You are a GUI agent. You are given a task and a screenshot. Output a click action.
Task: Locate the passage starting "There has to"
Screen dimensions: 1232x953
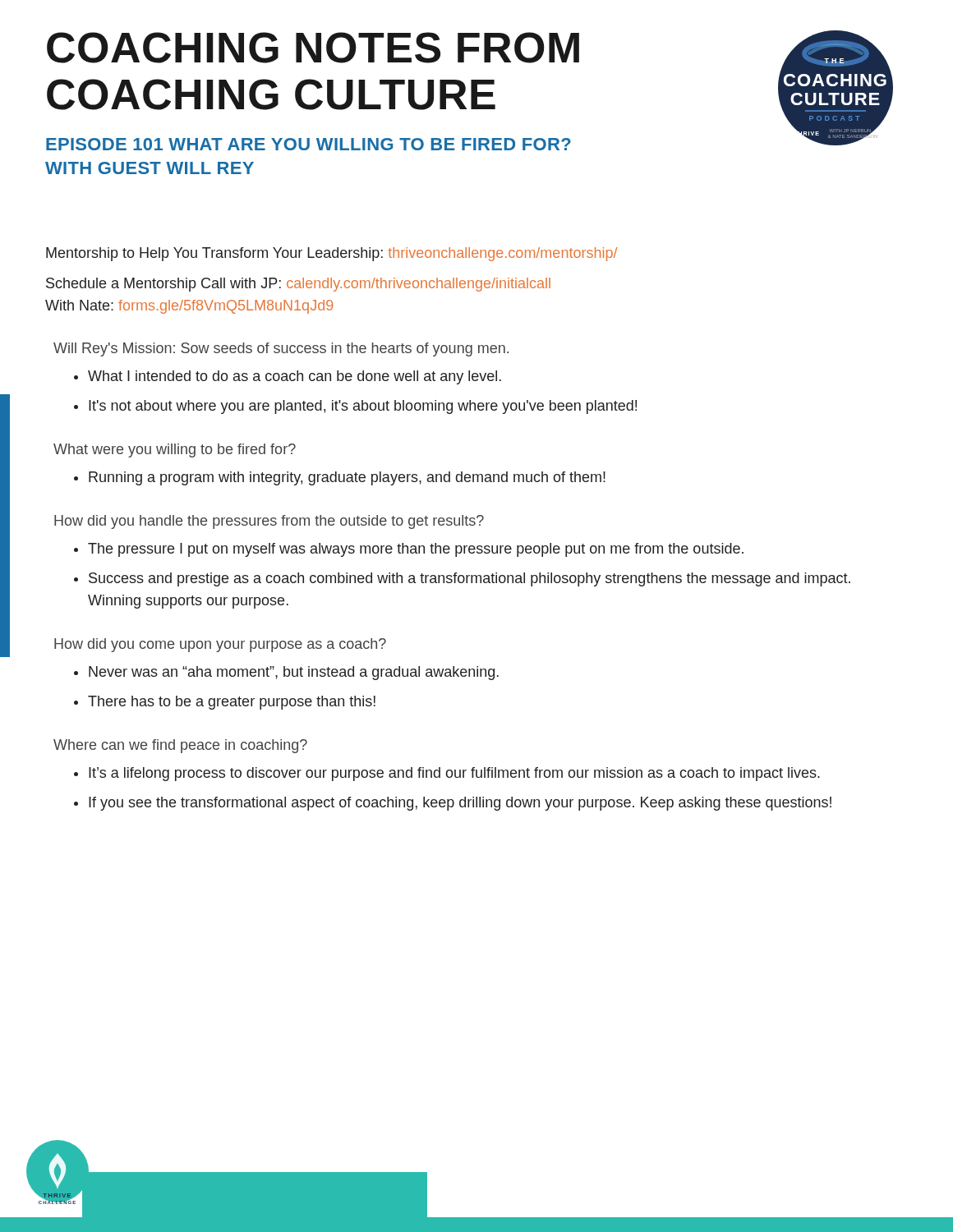tap(232, 702)
